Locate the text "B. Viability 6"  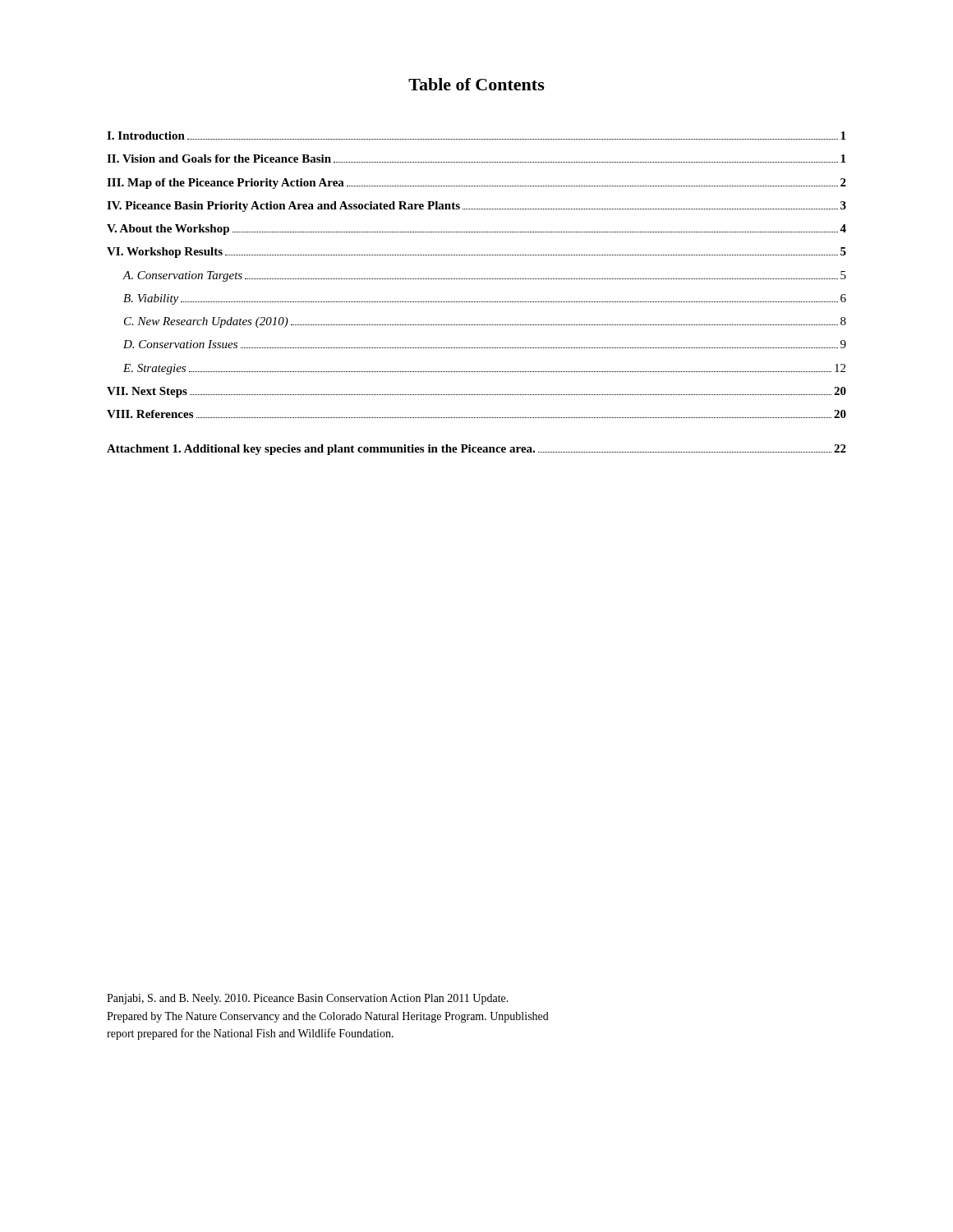click(x=476, y=298)
